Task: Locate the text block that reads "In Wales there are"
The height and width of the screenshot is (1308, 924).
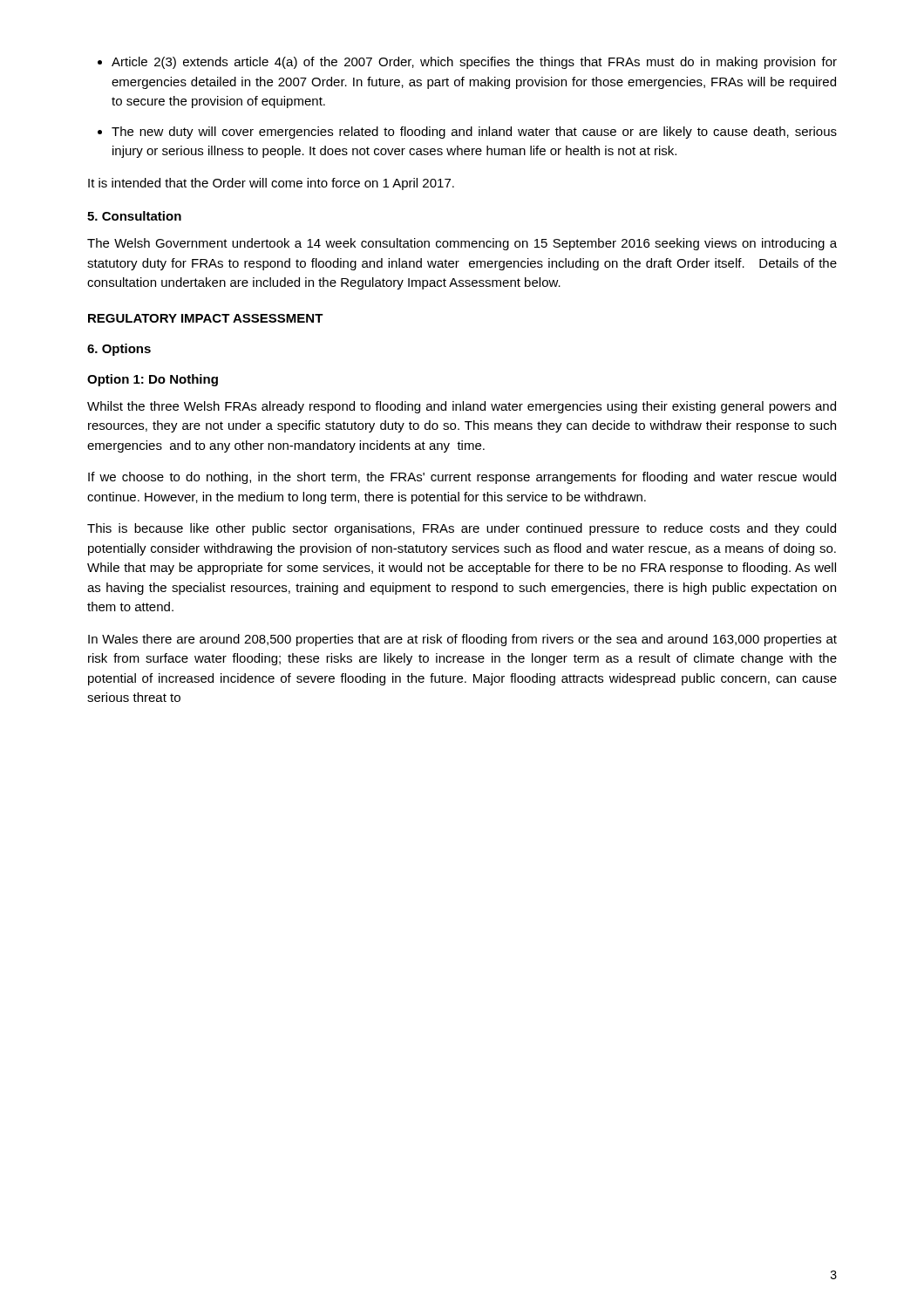Action: tap(462, 668)
